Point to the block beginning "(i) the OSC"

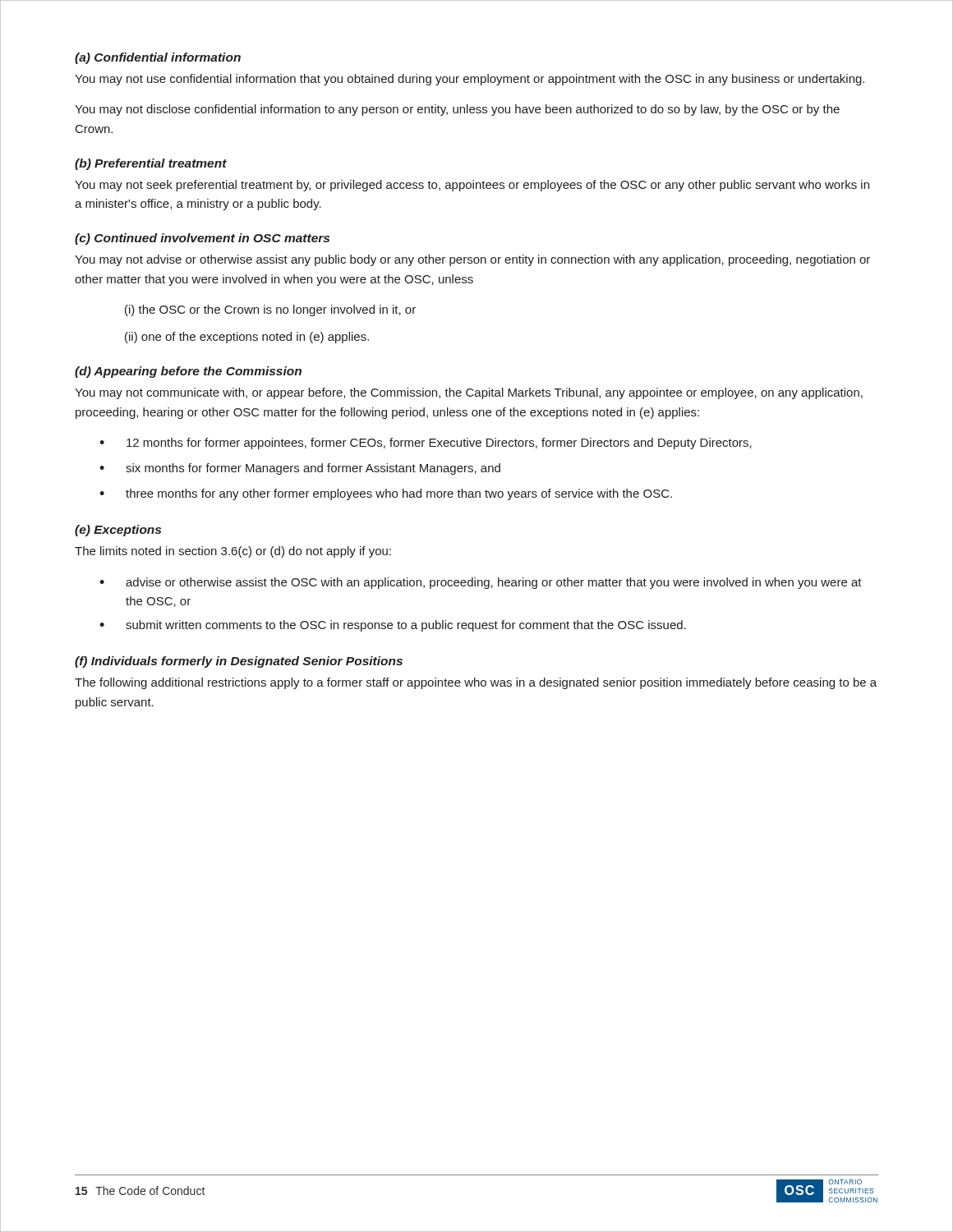click(270, 309)
